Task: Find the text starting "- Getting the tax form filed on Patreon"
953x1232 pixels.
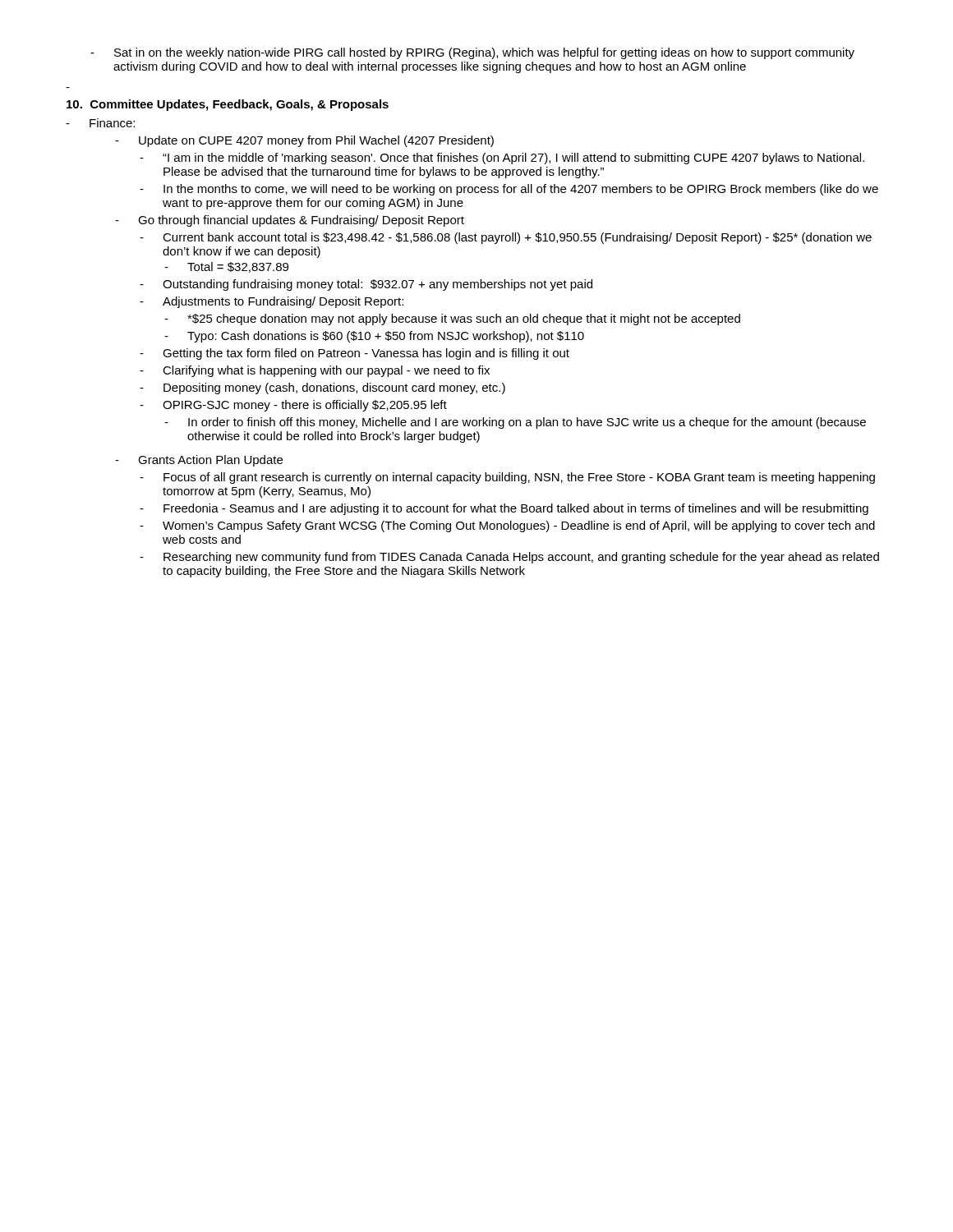Action: 513,353
